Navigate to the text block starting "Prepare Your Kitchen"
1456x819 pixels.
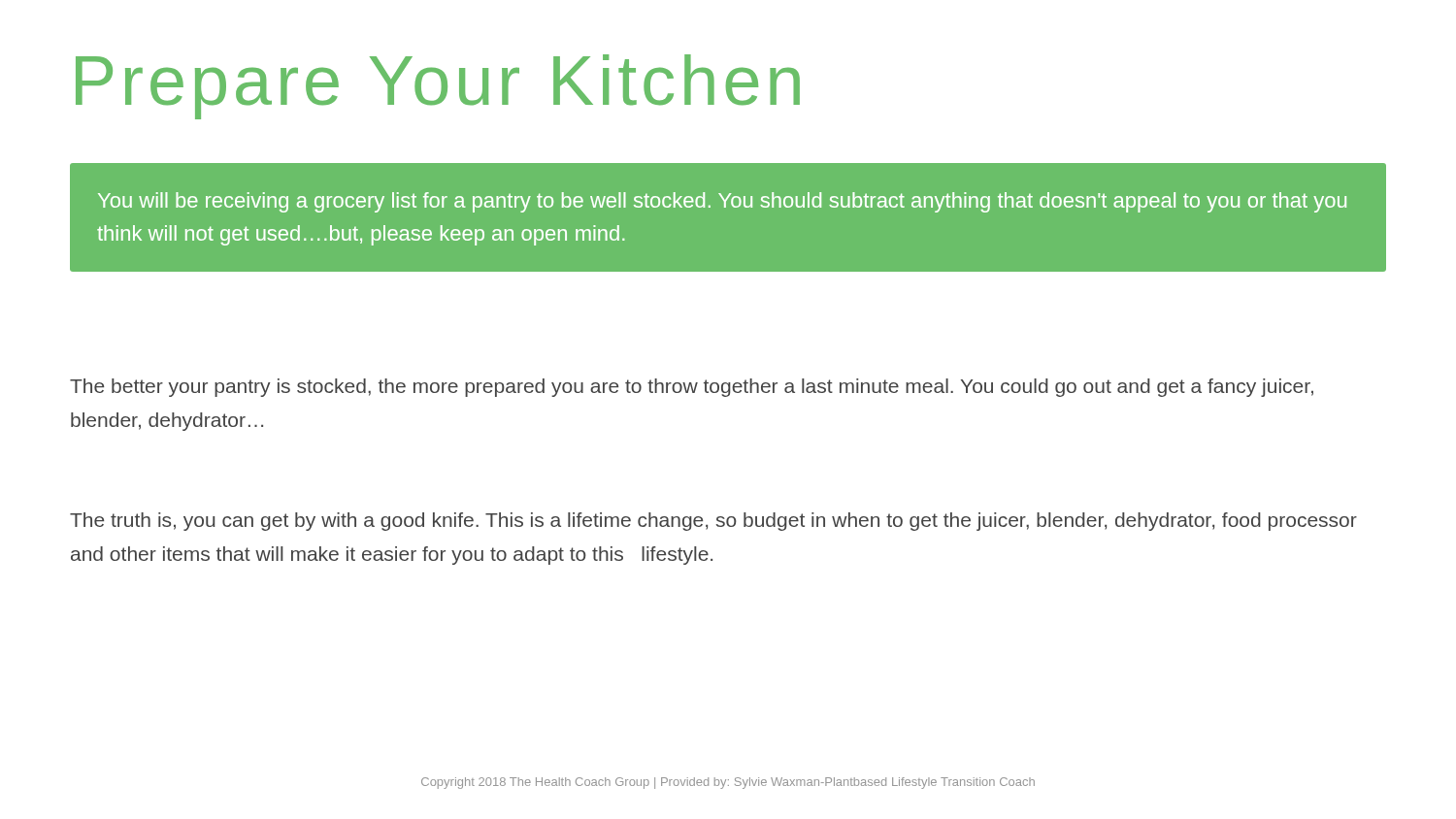[439, 81]
